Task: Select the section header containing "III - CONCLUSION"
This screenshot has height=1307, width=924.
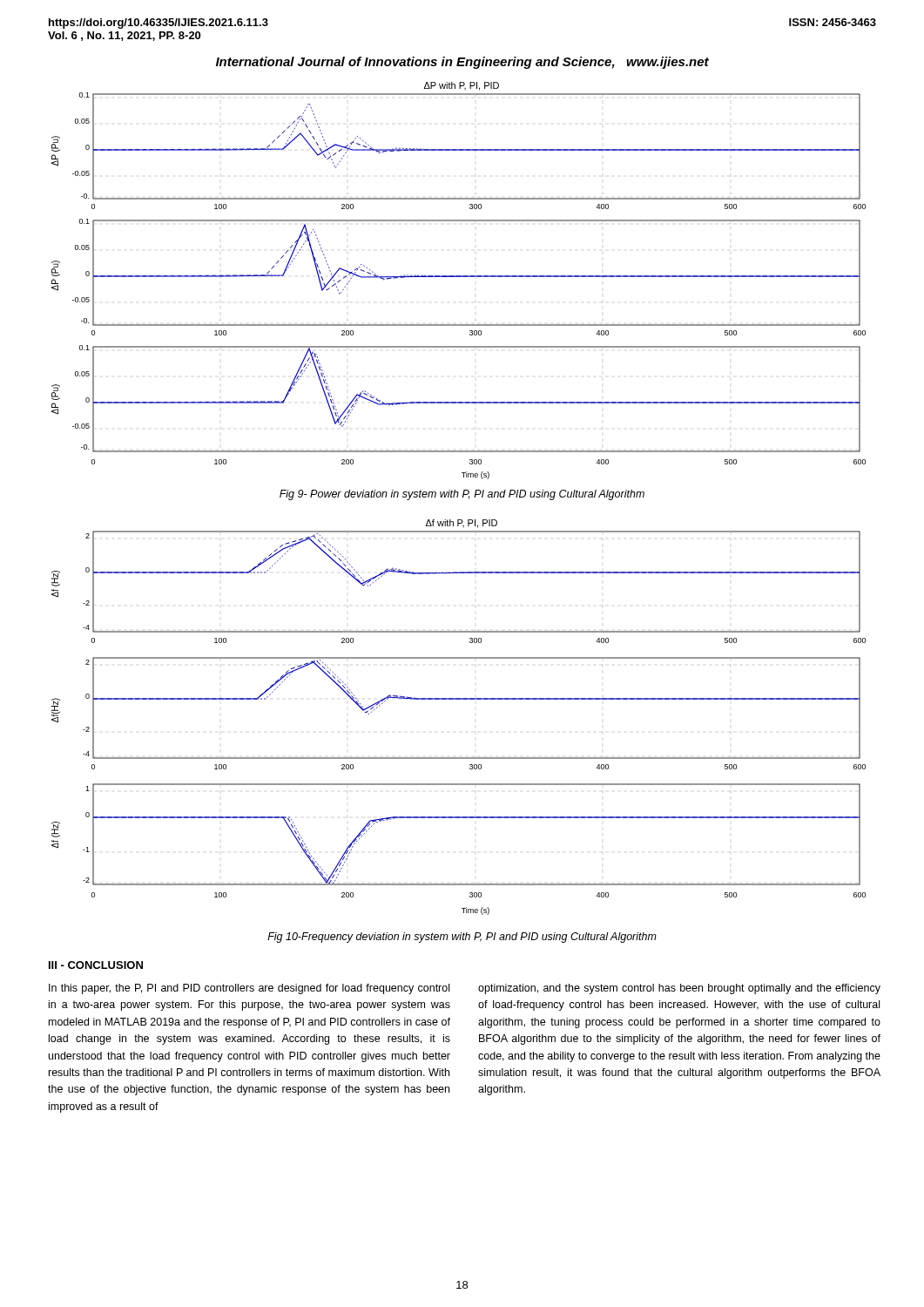Action: tap(96, 965)
